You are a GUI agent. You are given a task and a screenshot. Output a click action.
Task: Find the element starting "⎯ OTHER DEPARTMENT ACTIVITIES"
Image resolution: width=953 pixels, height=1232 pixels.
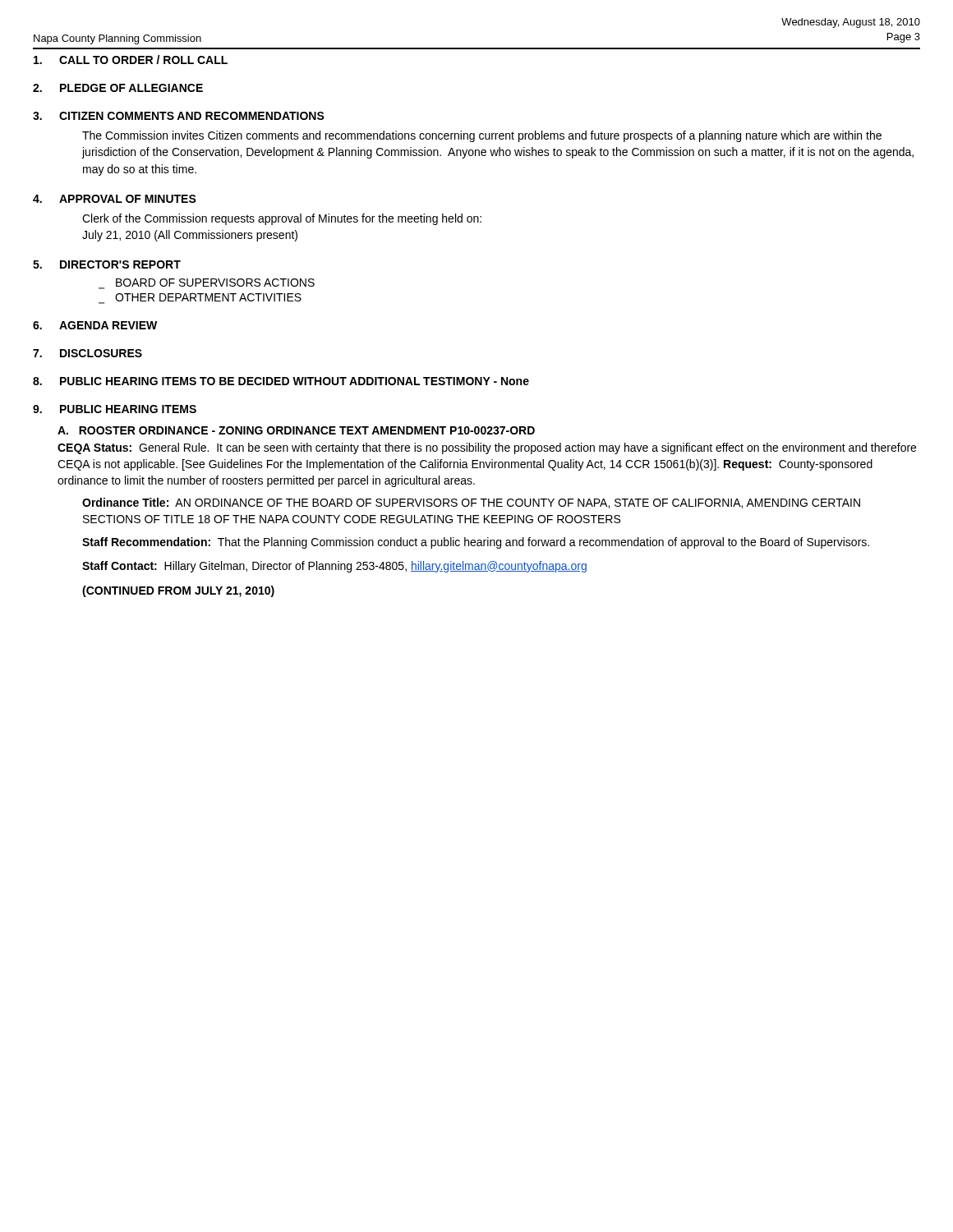[x=200, y=298]
